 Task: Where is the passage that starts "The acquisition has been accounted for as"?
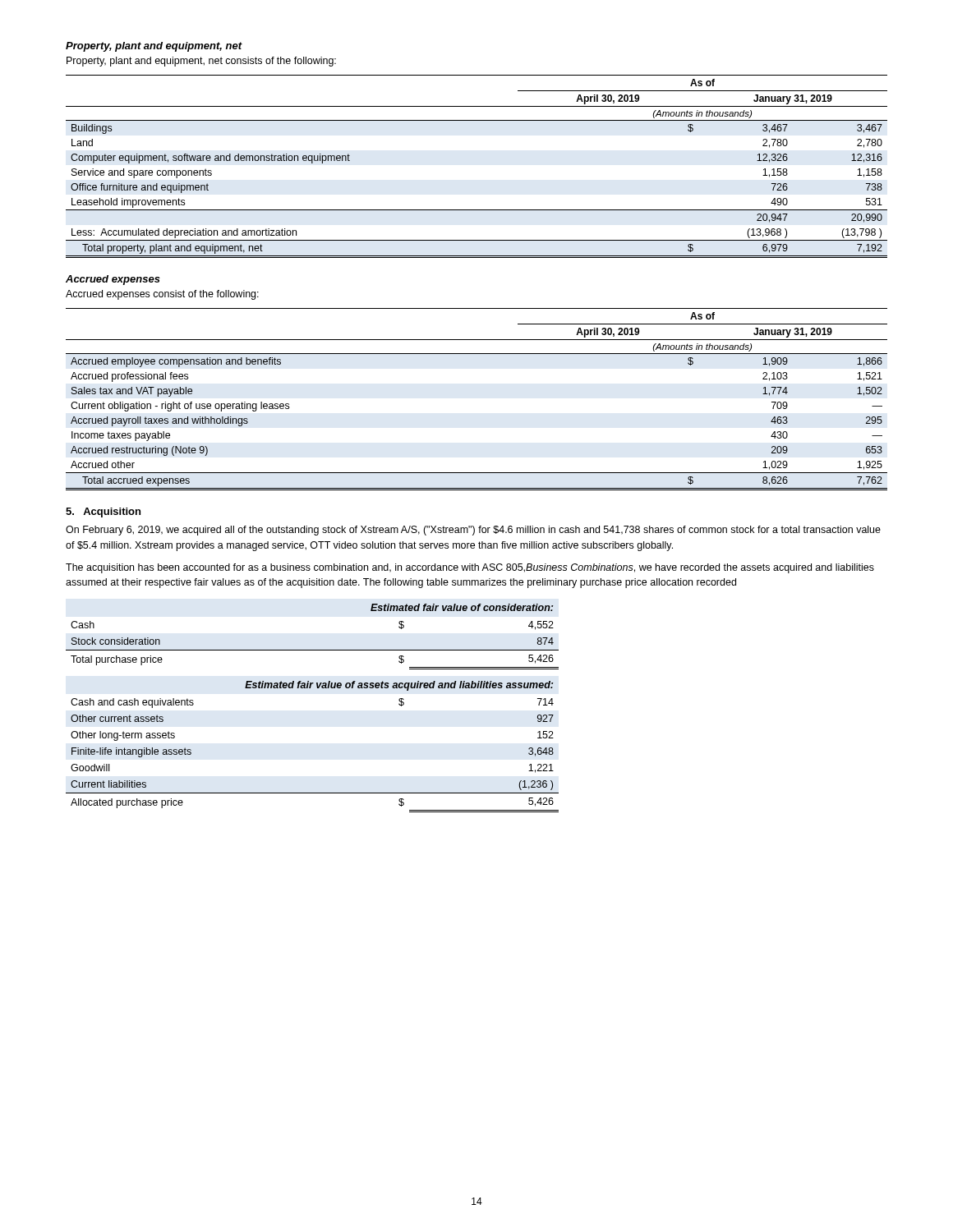(x=470, y=575)
